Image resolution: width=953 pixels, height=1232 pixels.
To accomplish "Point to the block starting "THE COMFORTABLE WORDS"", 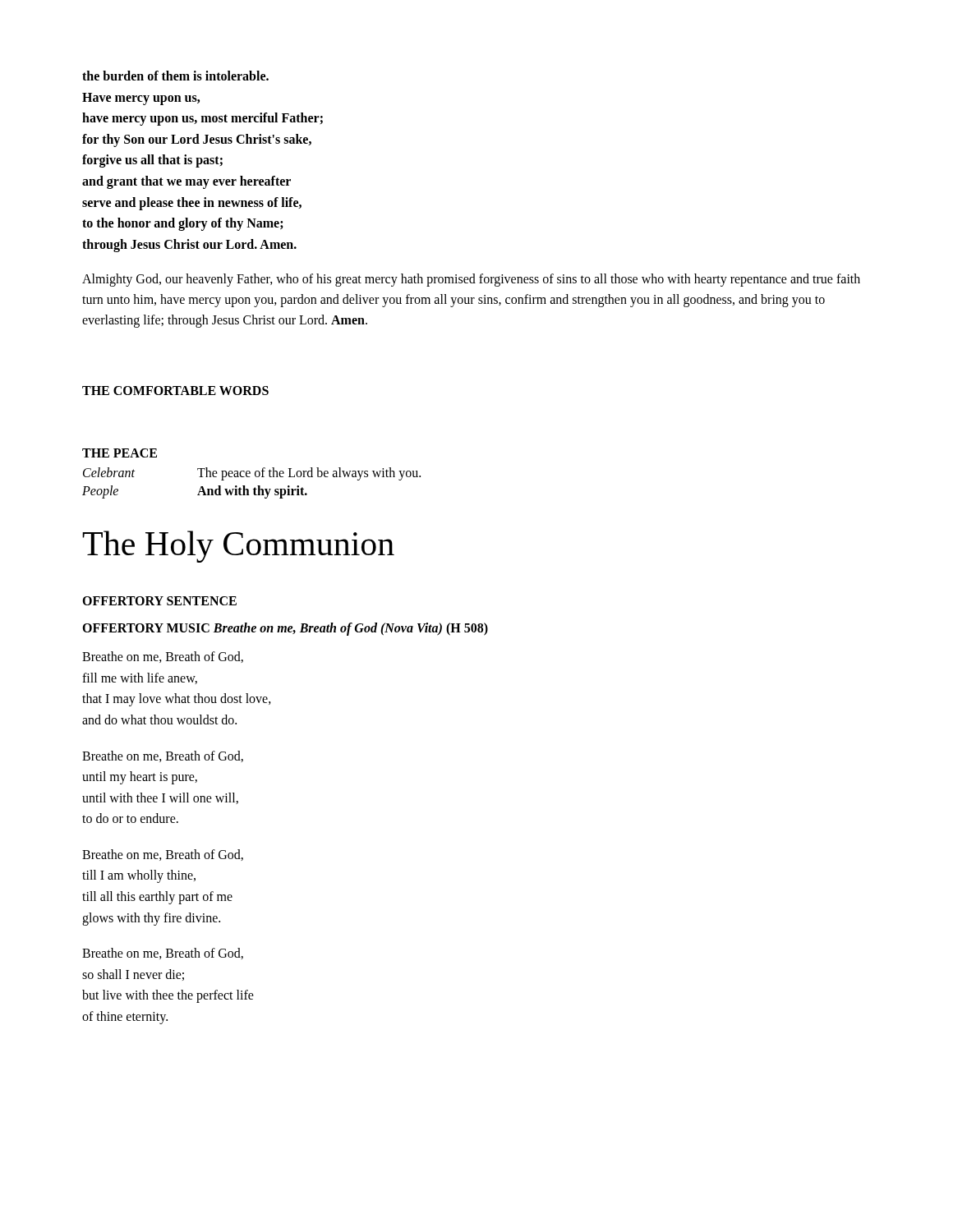I will pyautogui.click(x=176, y=390).
